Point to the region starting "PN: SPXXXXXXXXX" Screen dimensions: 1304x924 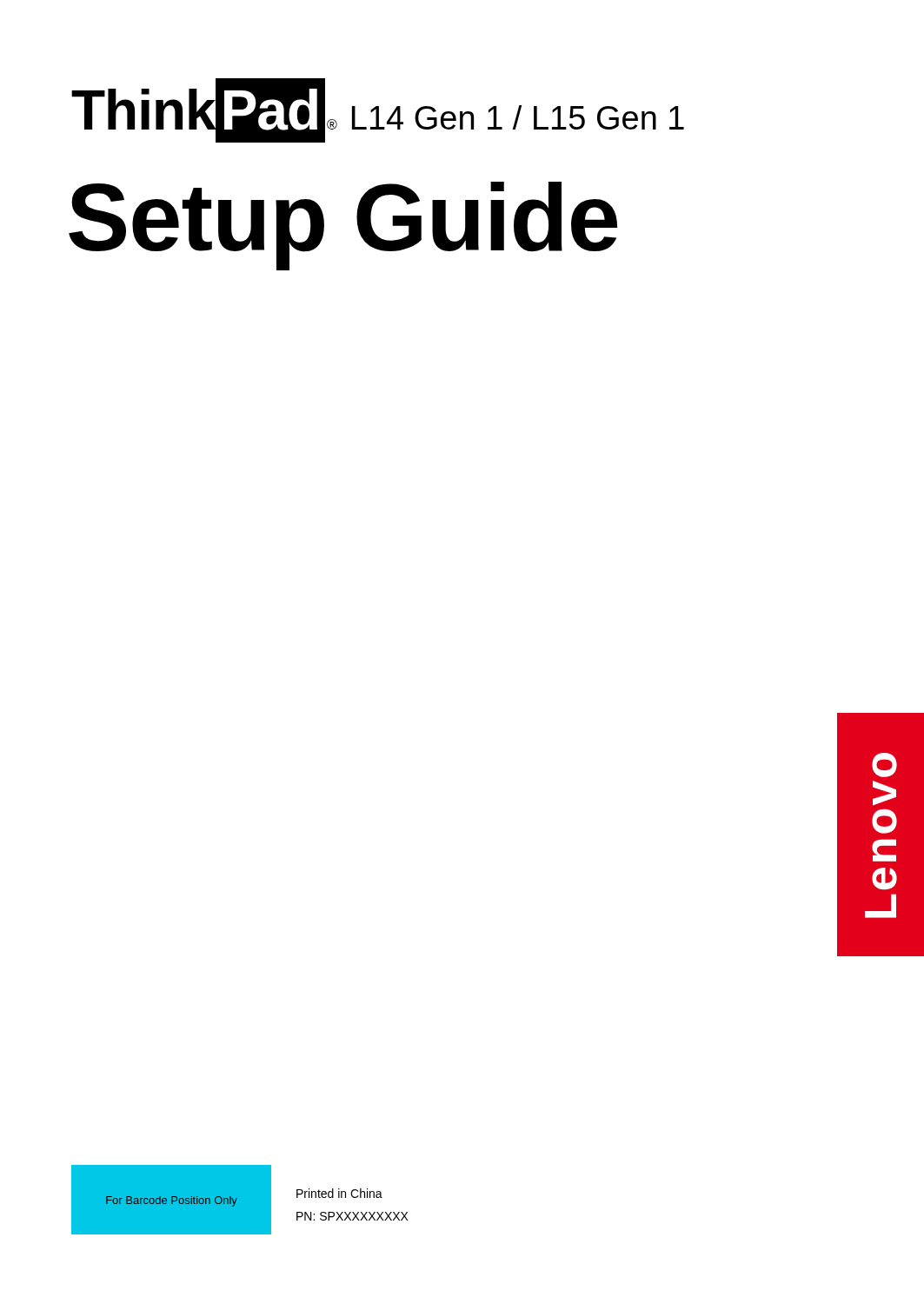pyautogui.click(x=352, y=1216)
